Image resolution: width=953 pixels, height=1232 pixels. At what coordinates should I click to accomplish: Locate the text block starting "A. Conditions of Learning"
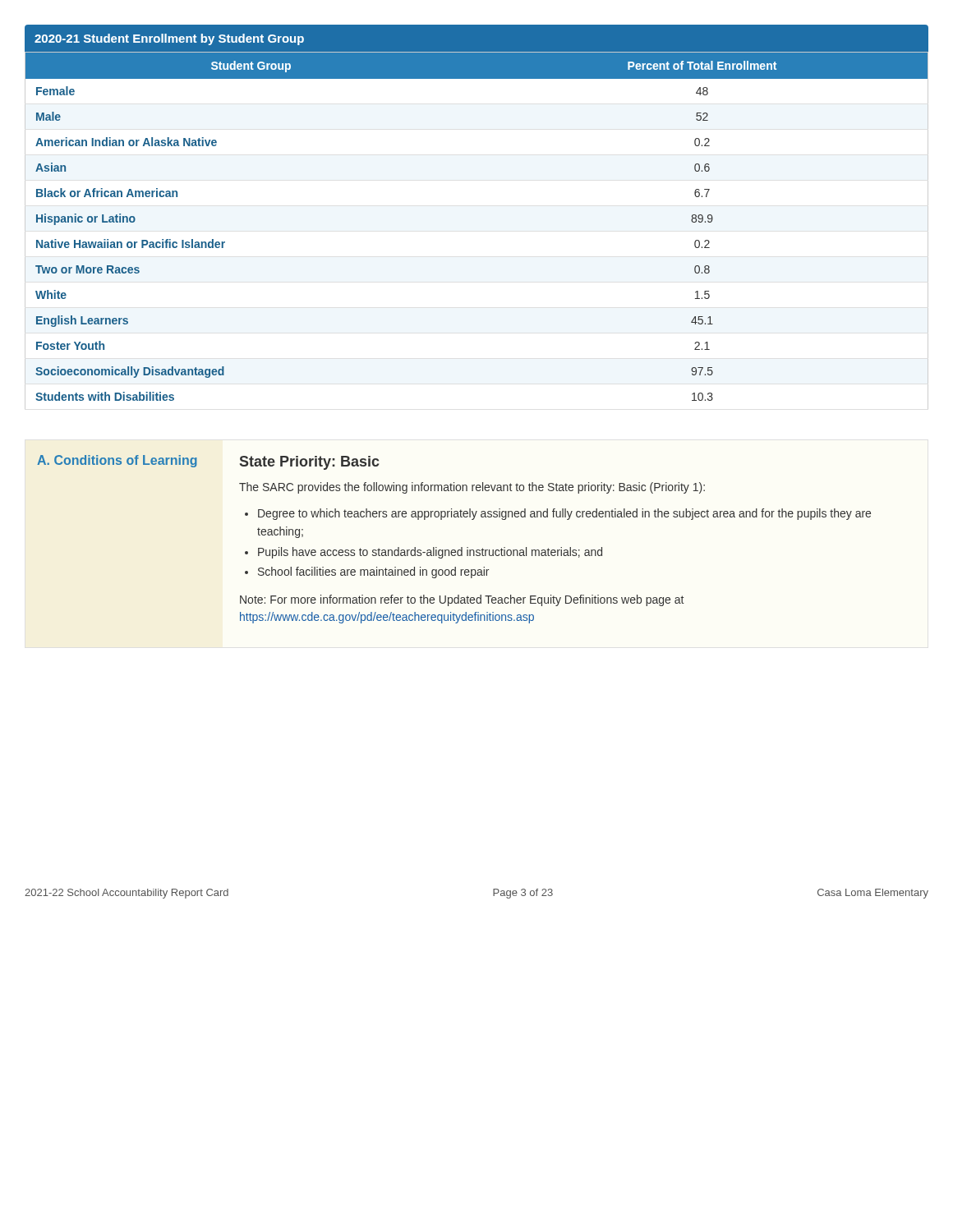117,460
